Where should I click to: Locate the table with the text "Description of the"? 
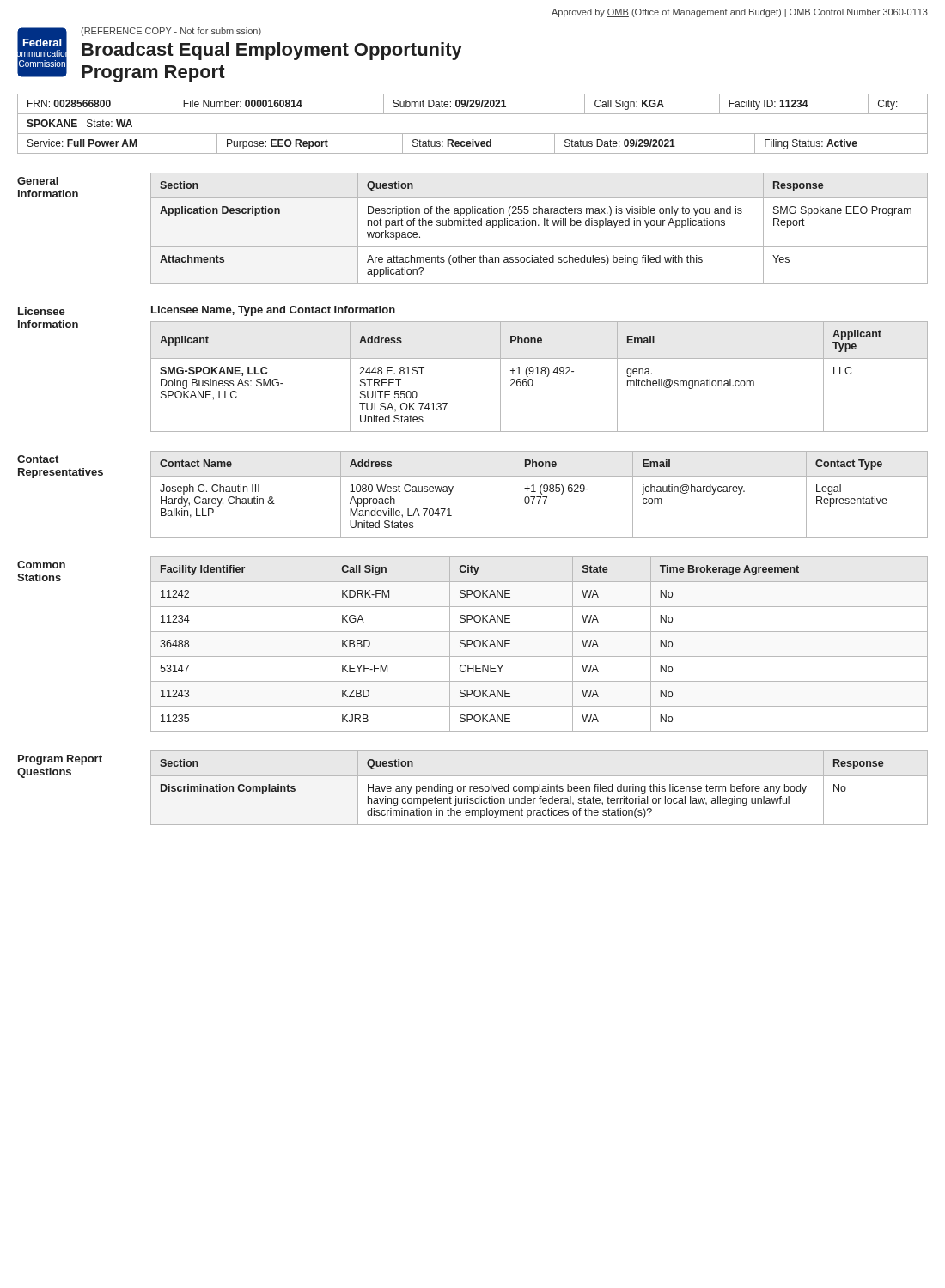click(539, 229)
